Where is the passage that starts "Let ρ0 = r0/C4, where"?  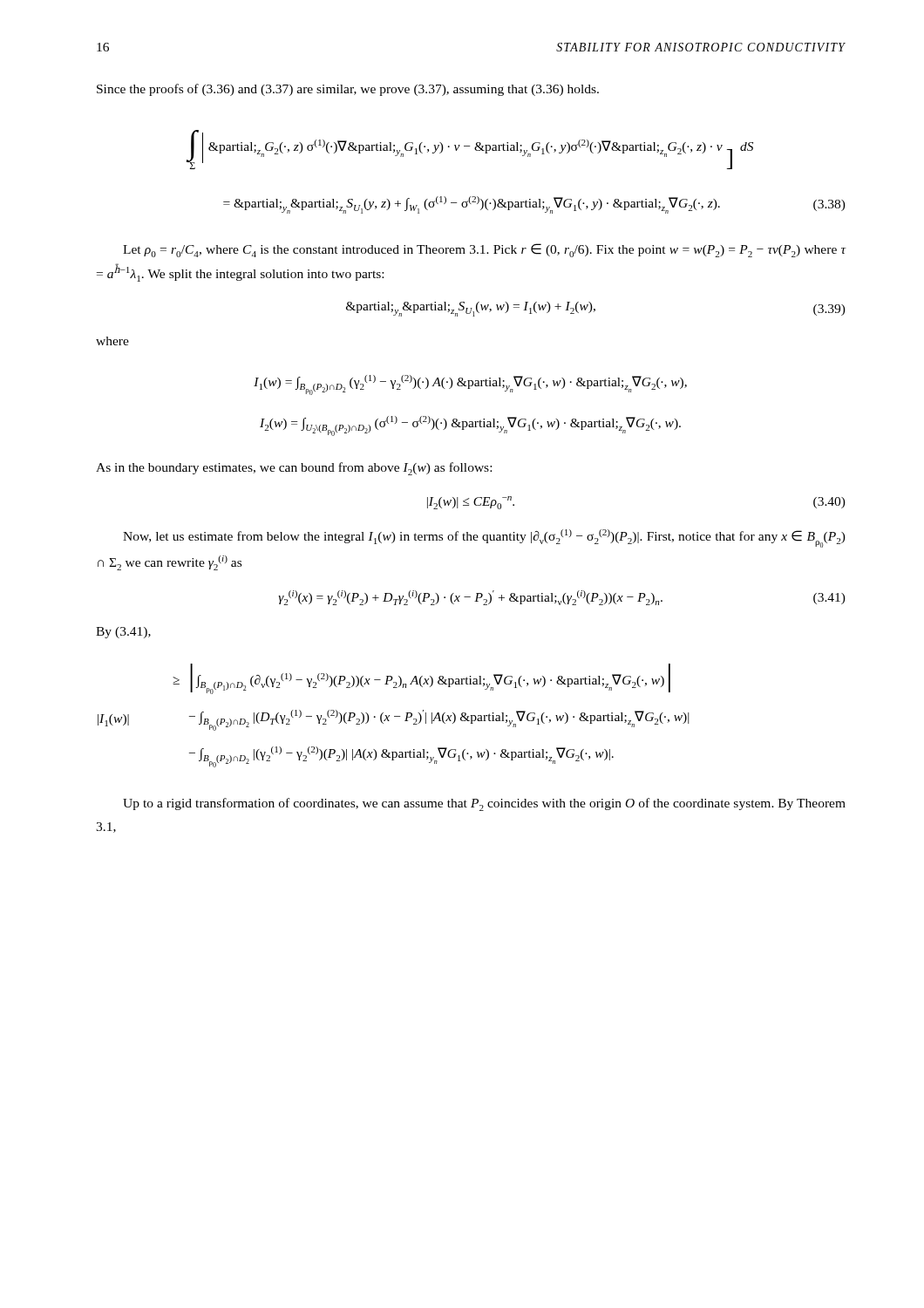pyautogui.click(x=471, y=263)
